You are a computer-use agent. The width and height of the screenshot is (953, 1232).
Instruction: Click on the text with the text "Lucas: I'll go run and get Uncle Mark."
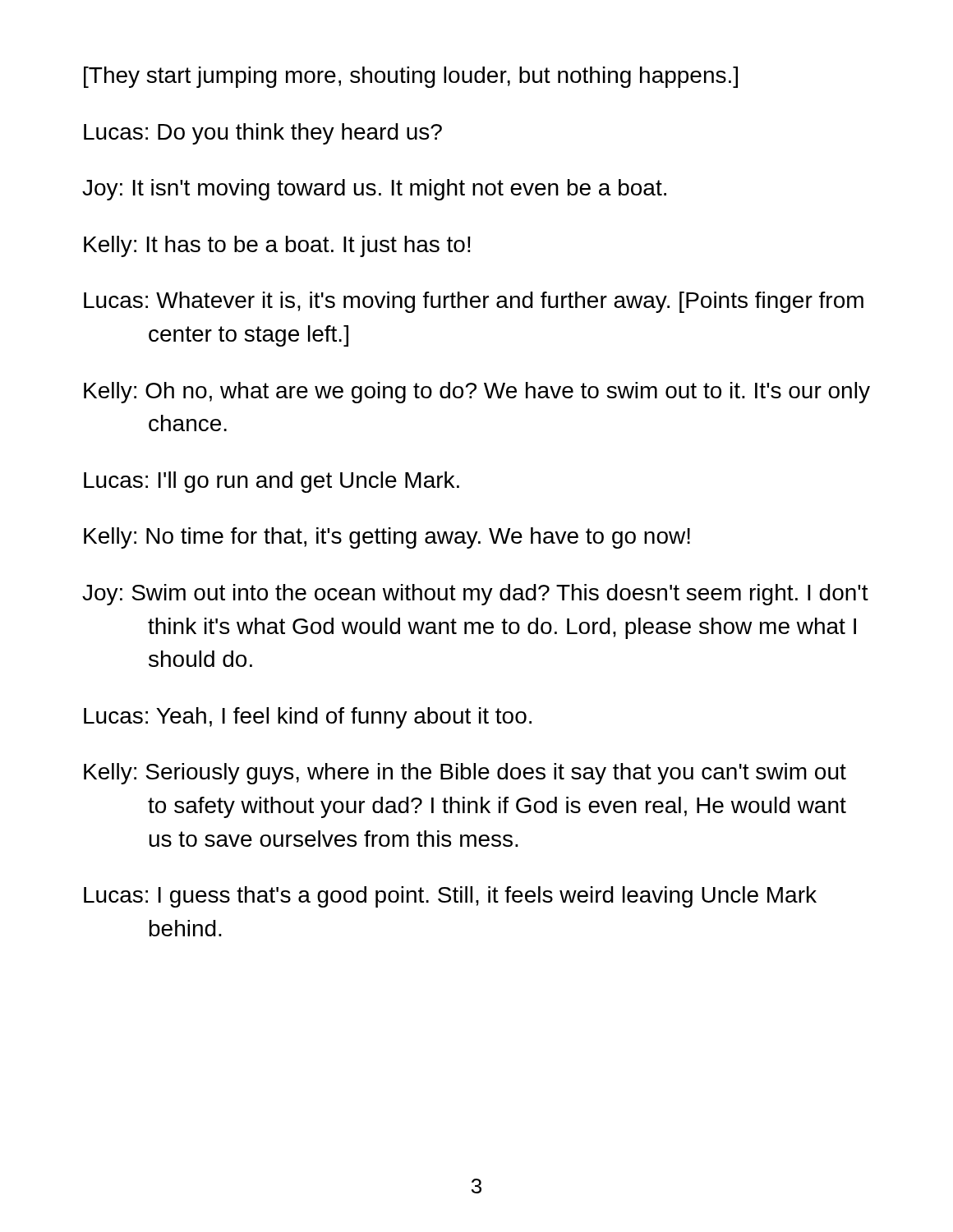click(x=272, y=480)
